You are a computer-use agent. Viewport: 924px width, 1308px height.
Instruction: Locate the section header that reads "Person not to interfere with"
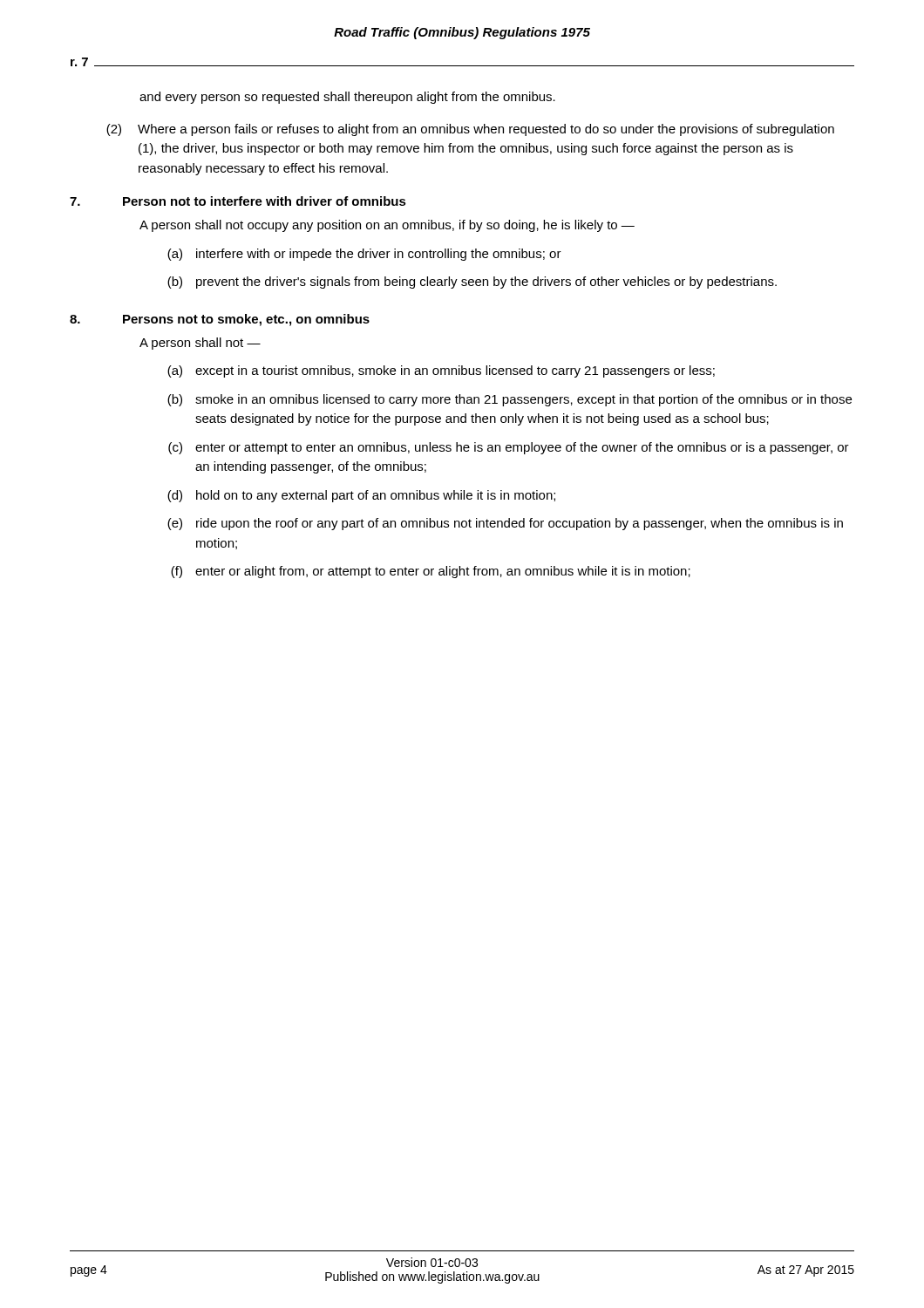(x=264, y=201)
